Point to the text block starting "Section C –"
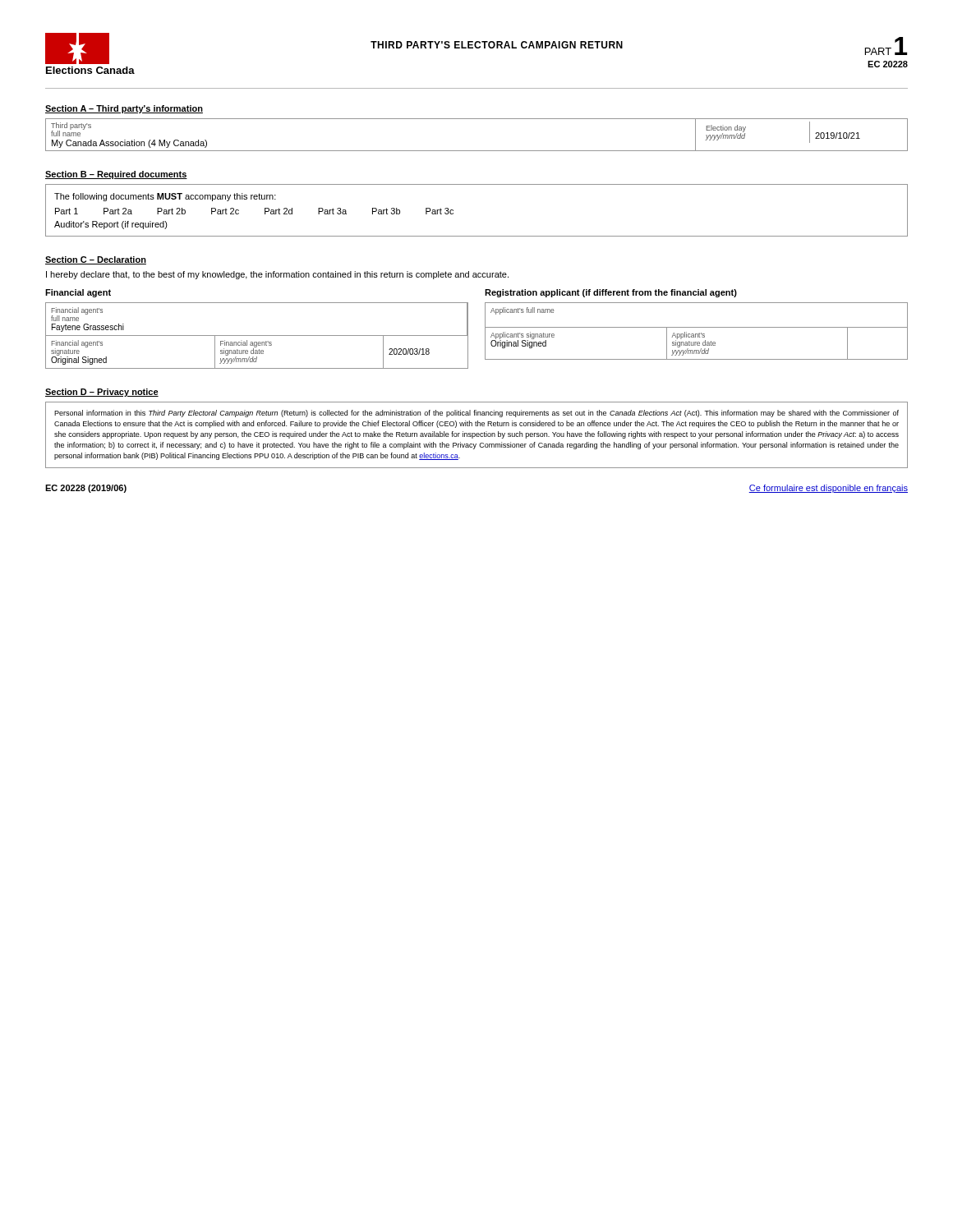 tap(96, 260)
